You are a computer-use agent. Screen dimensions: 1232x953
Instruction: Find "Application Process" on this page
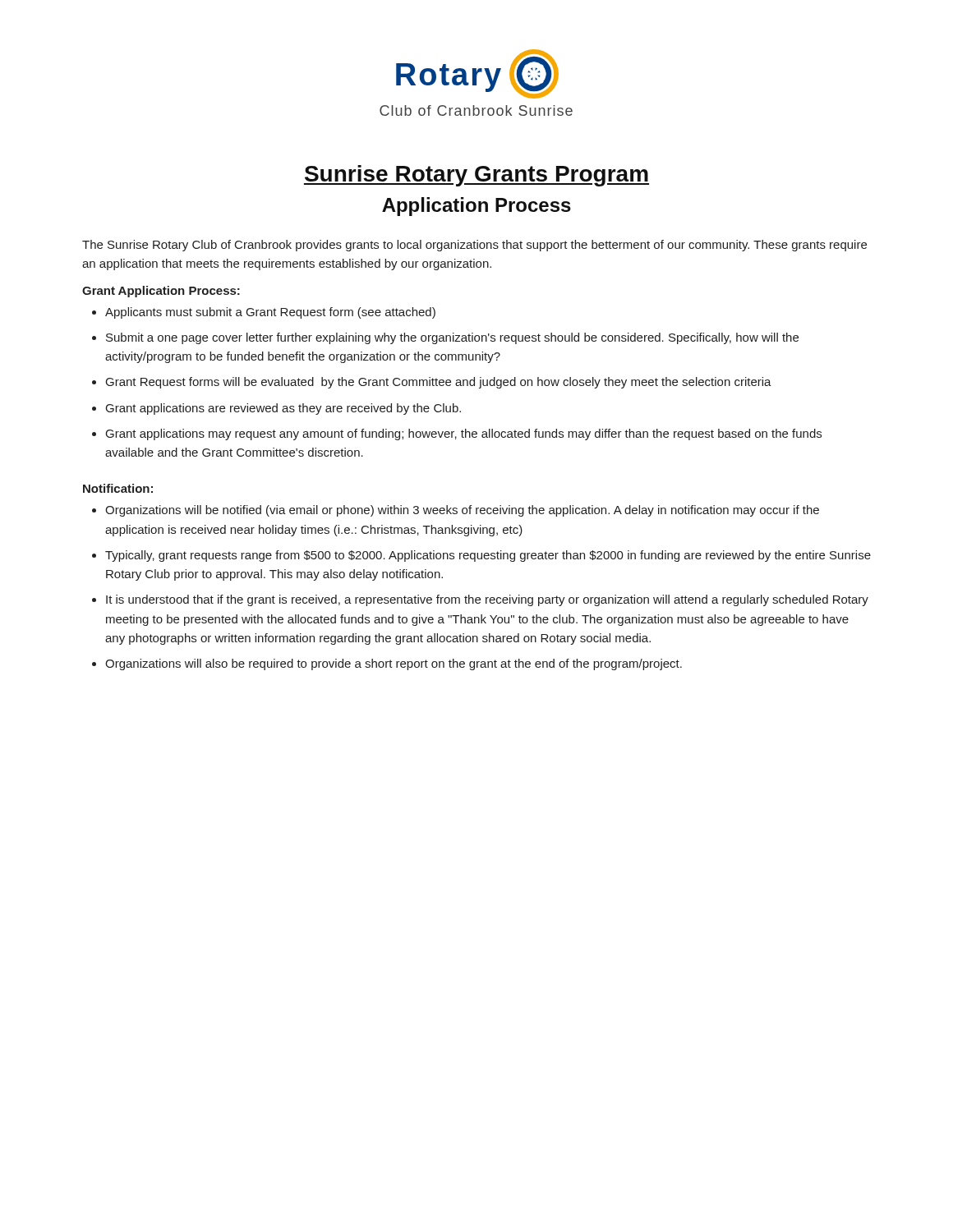click(476, 205)
